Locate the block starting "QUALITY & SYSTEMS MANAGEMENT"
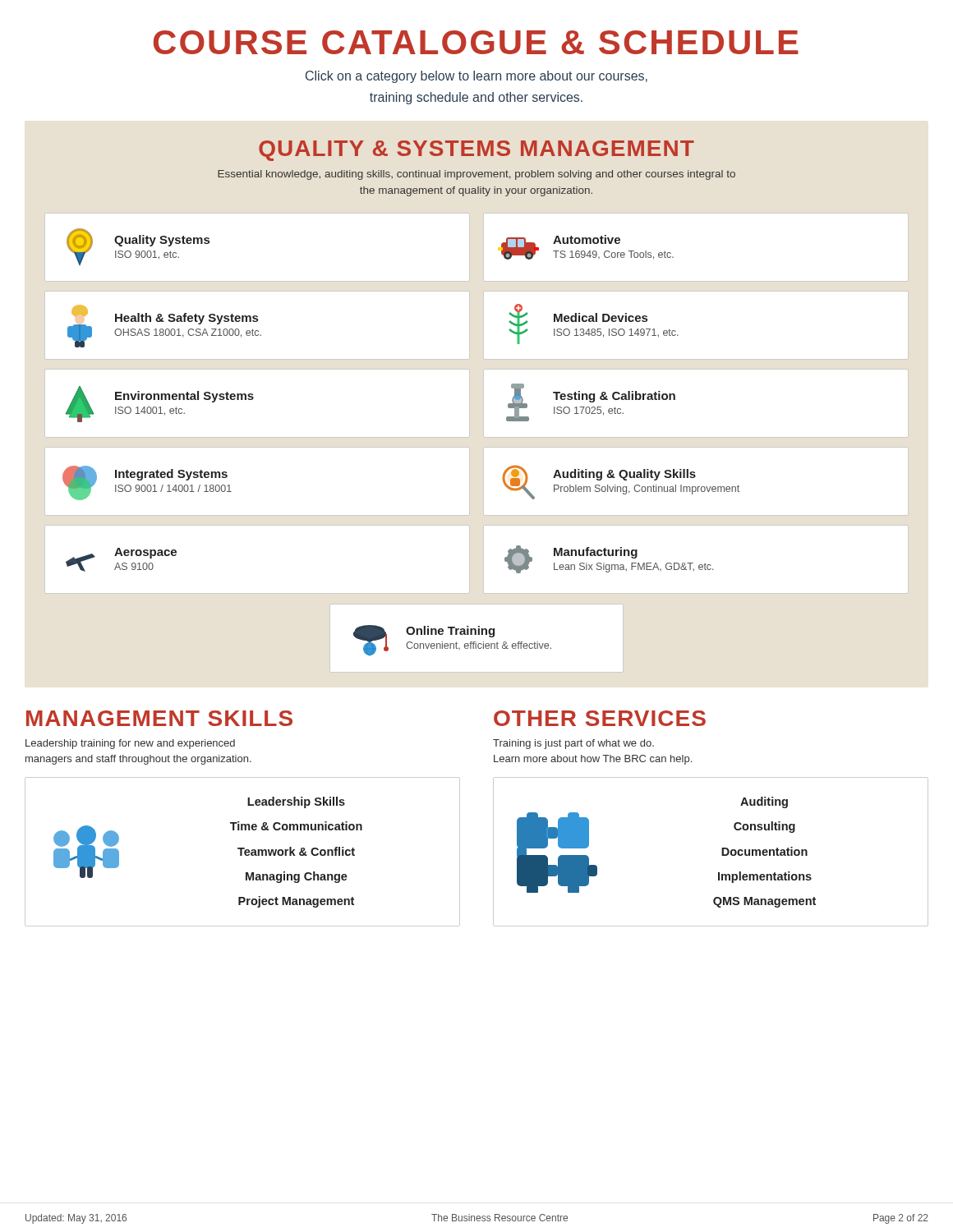The image size is (953, 1232). coord(476,148)
